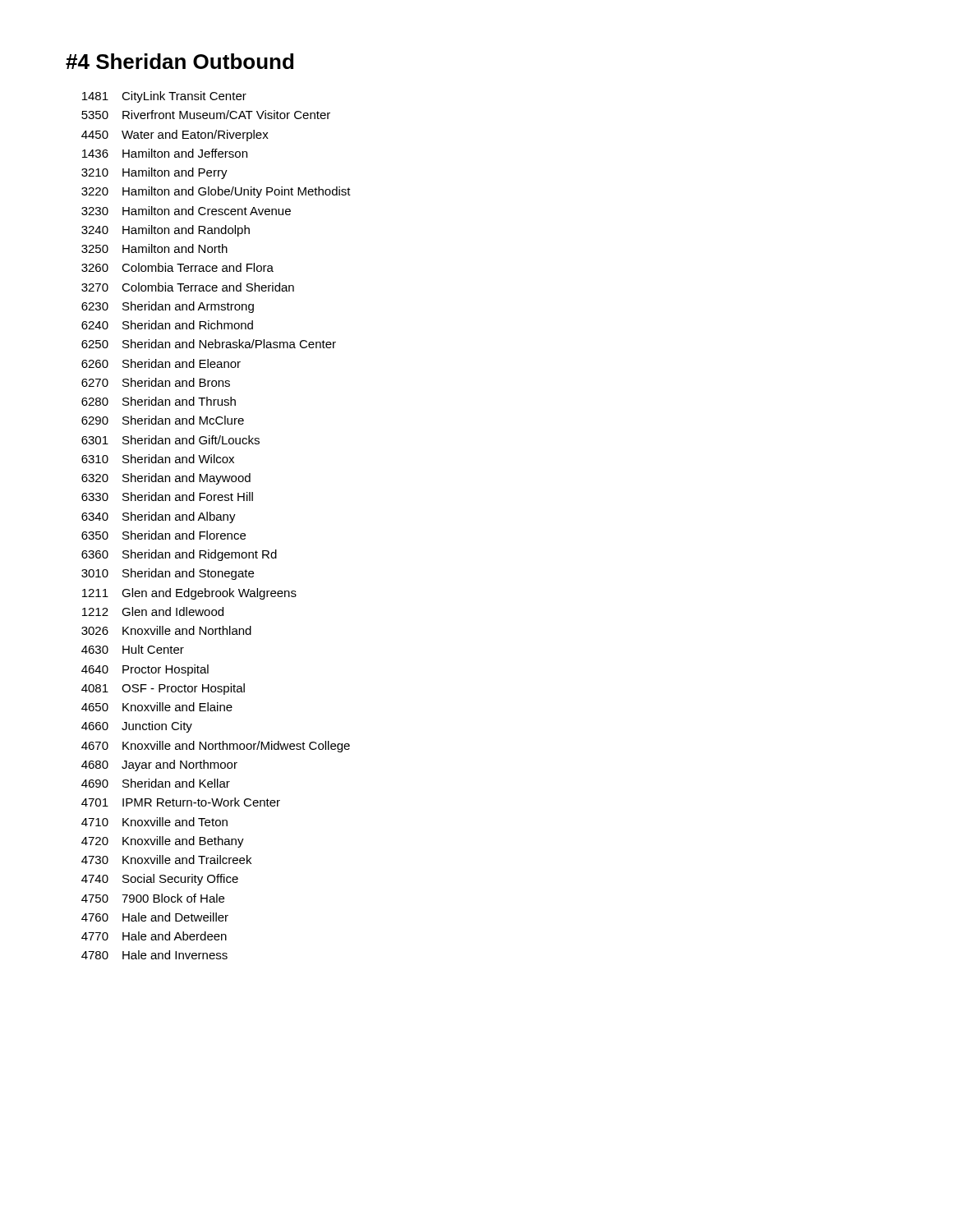953x1232 pixels.
Task: Locate the list item that says "4650Knoxville and Elaine"
Action: pos(149,707)
